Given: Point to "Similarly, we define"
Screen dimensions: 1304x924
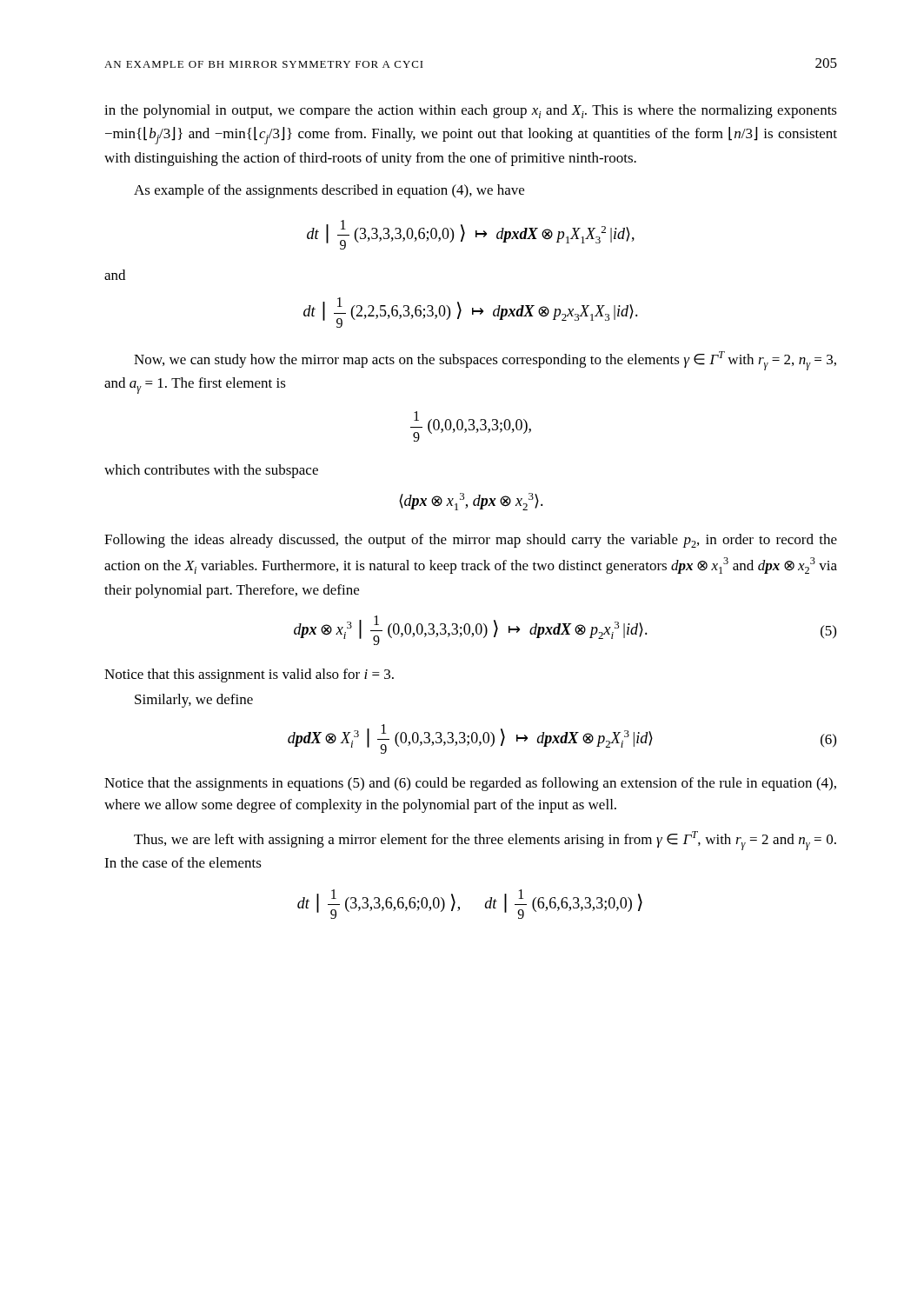Looking at the screenshot, I should click(x=194, y=700).
